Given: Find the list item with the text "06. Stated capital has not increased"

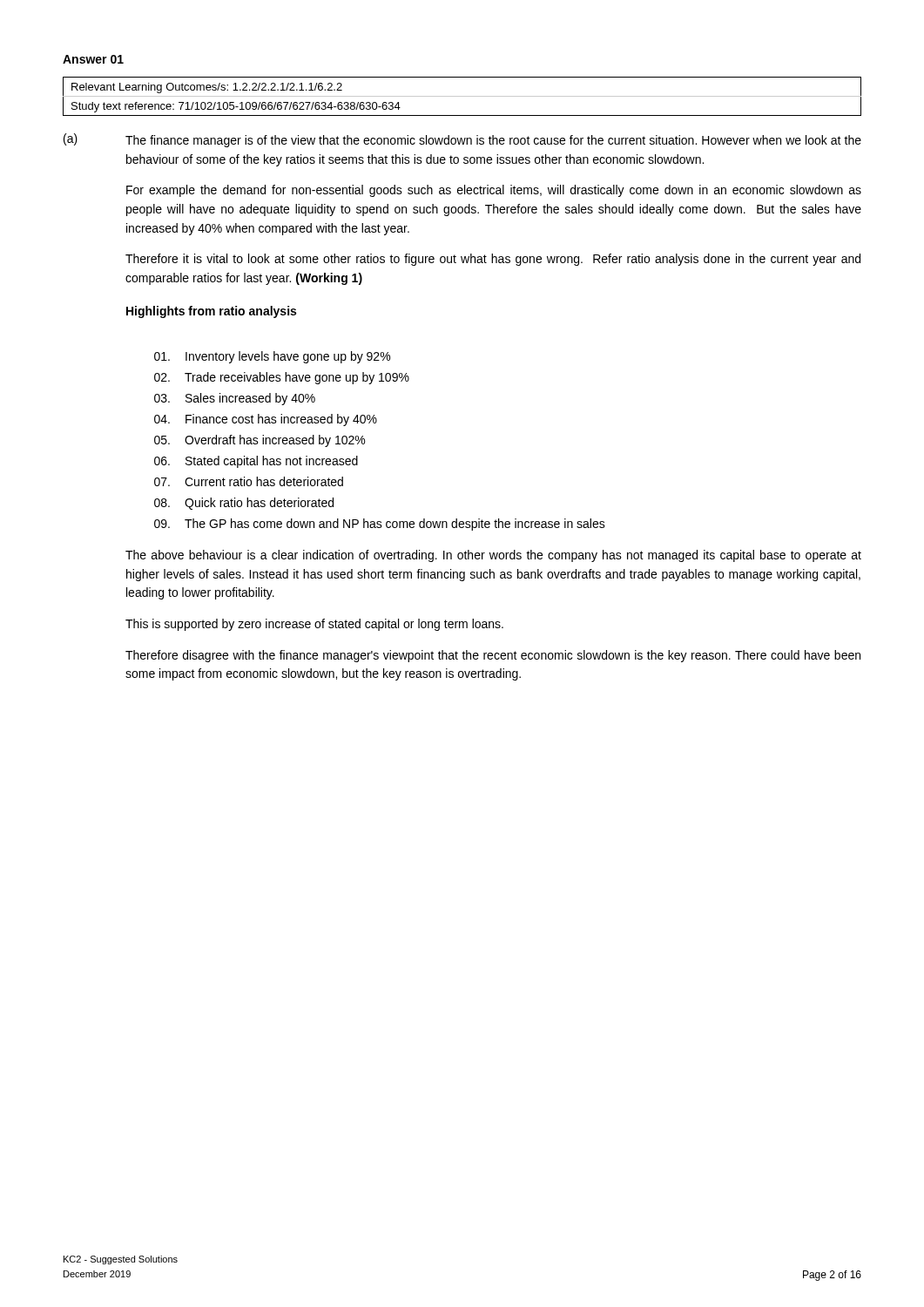Looking at the screenshot, I should [x=256, y=462].
